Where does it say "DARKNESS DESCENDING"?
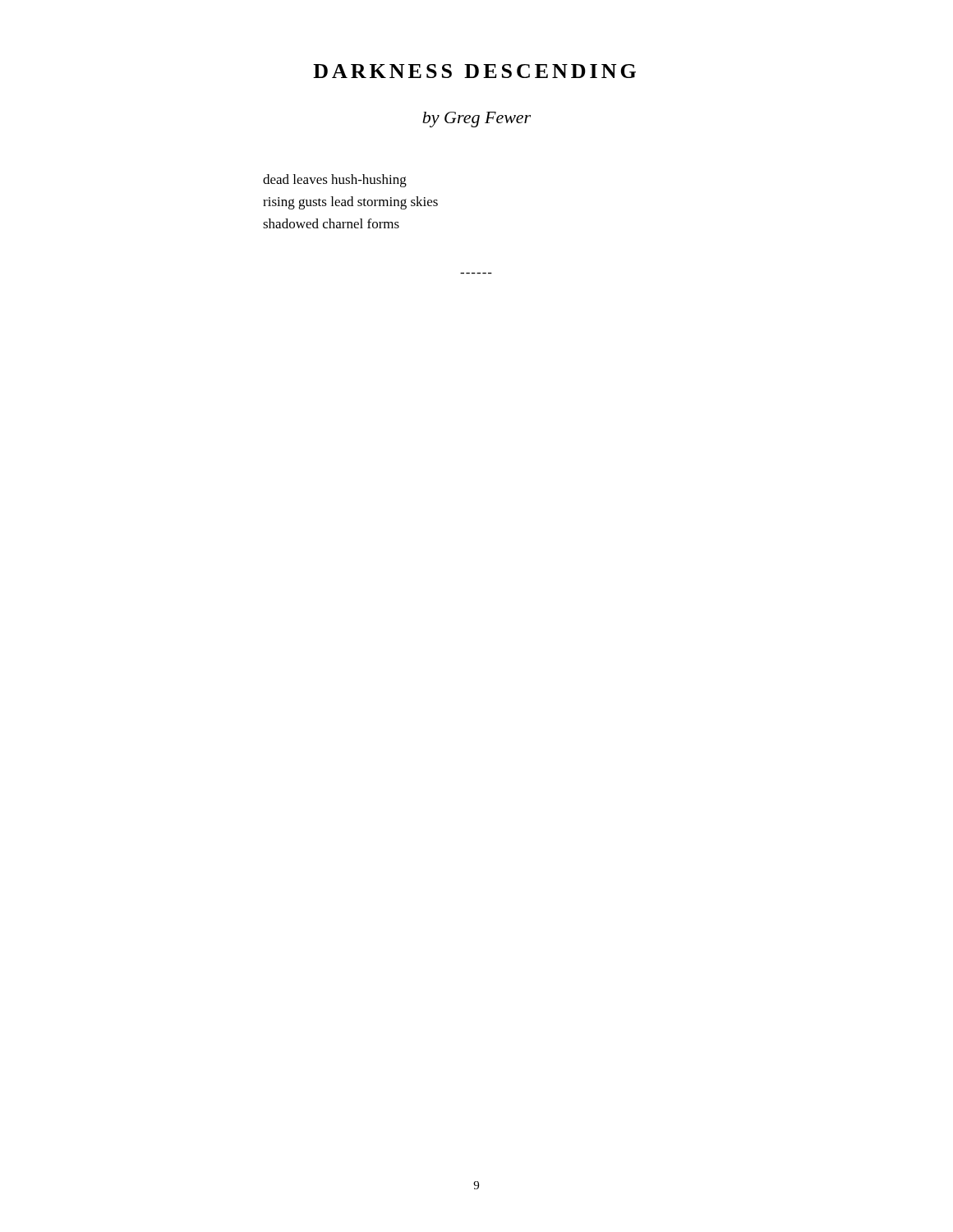 [476, 71]
